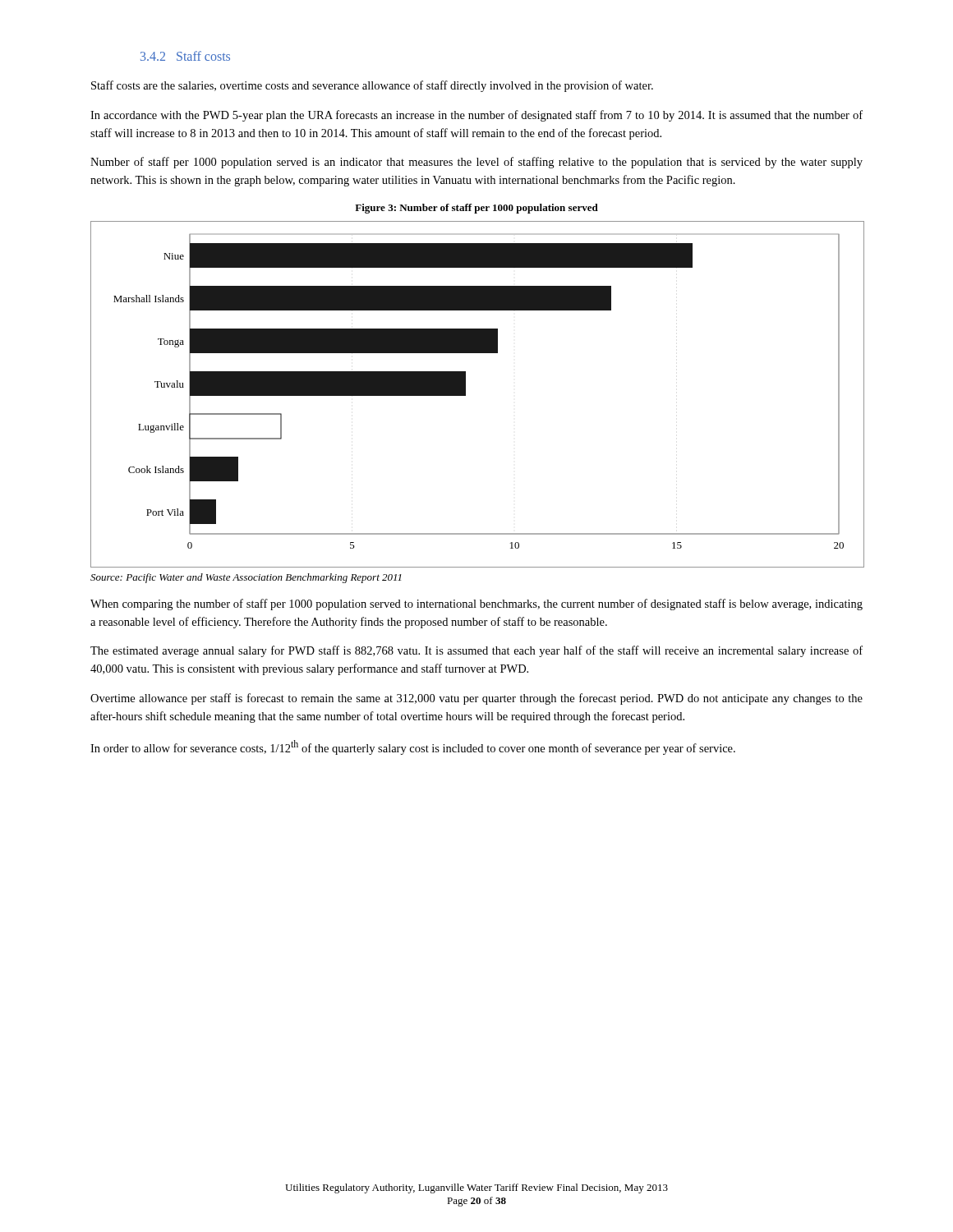Find the block starting "In accordance with the PWD 5-year plan"
Image resolution: width=953 pixels, height=1232 pixels.
click(476, 124)
